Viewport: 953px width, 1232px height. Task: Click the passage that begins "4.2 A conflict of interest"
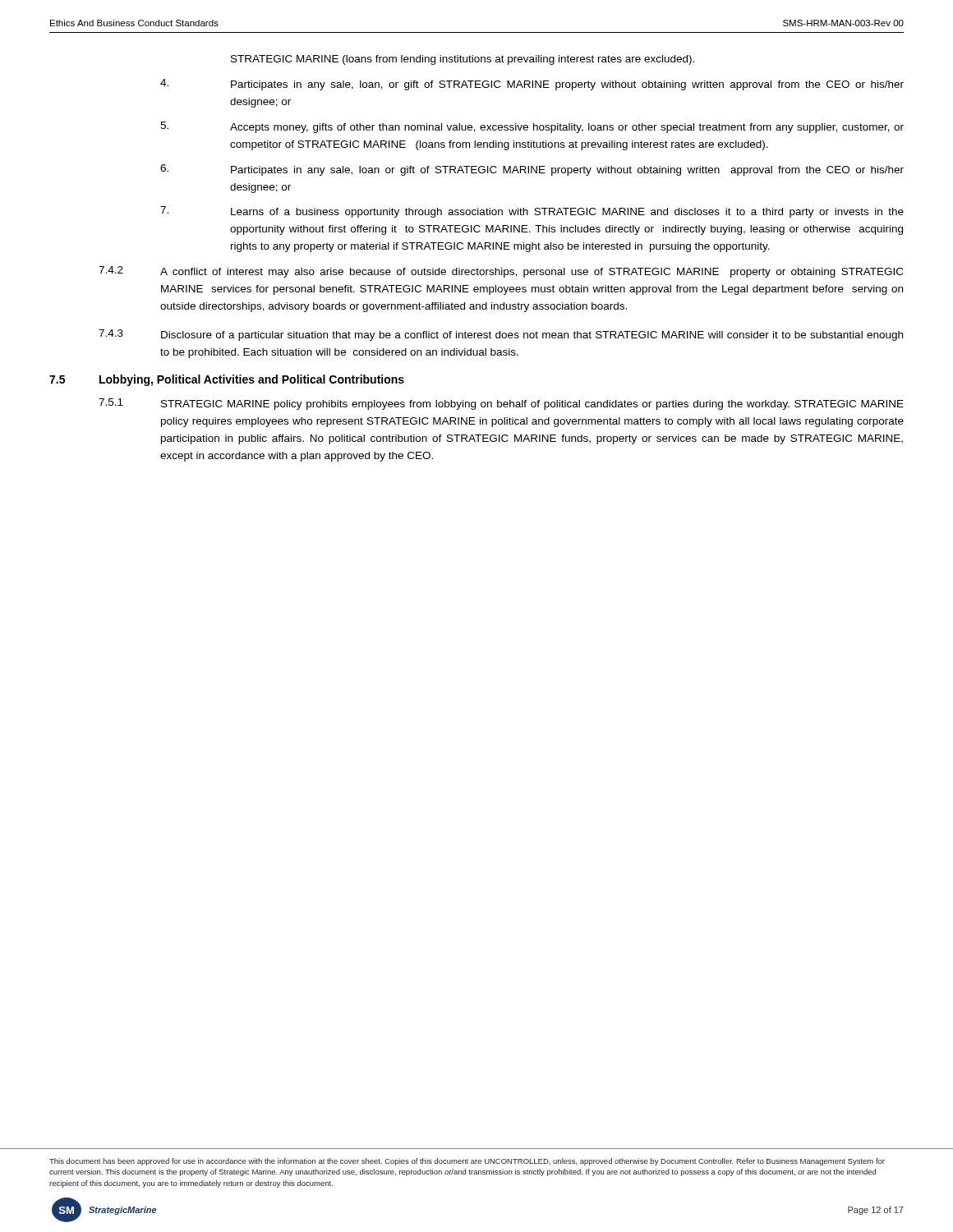pyautogui.click(x=501, y=290)
